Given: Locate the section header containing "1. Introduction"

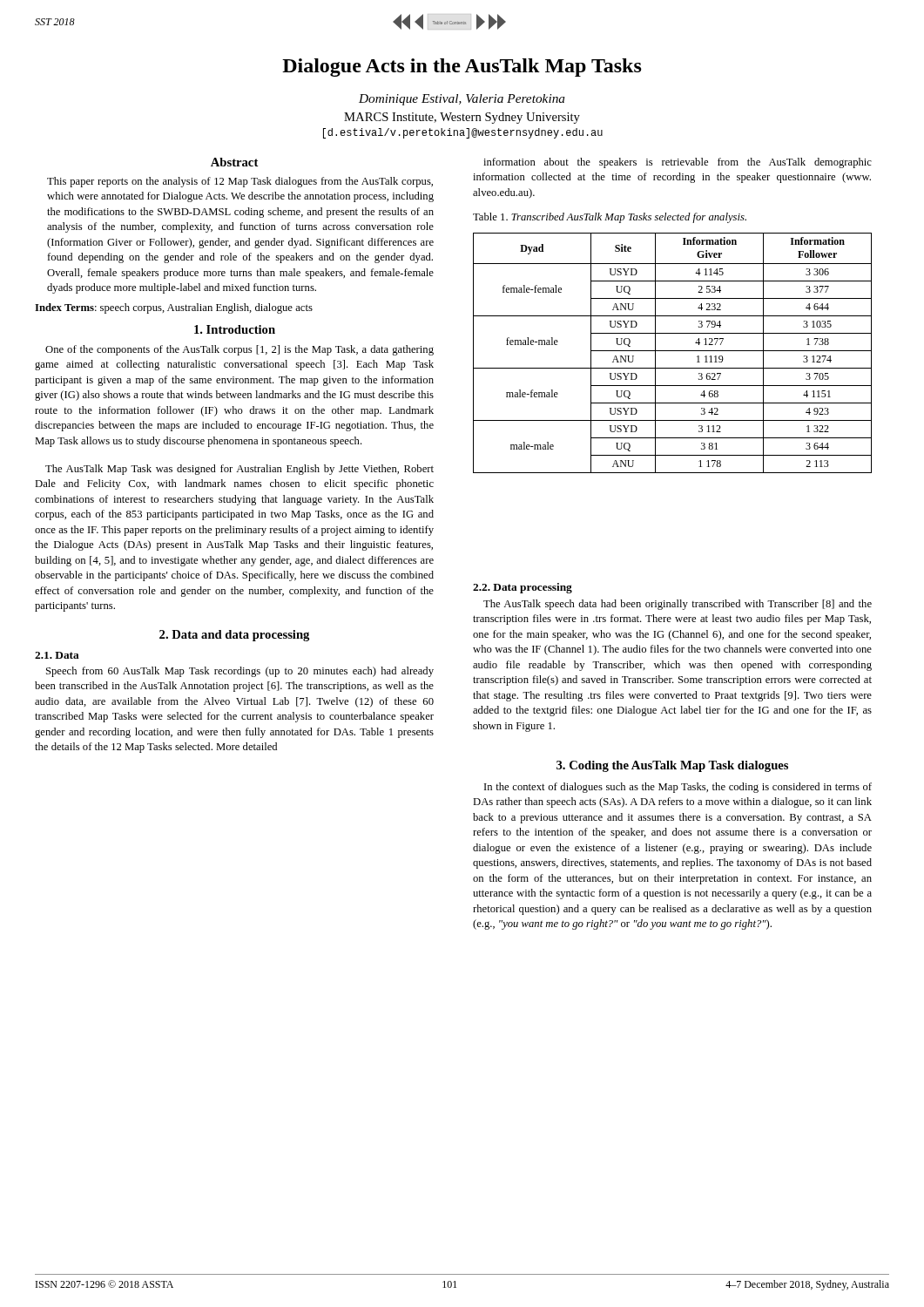Looking at the screenshot, I should click(234, 329).
